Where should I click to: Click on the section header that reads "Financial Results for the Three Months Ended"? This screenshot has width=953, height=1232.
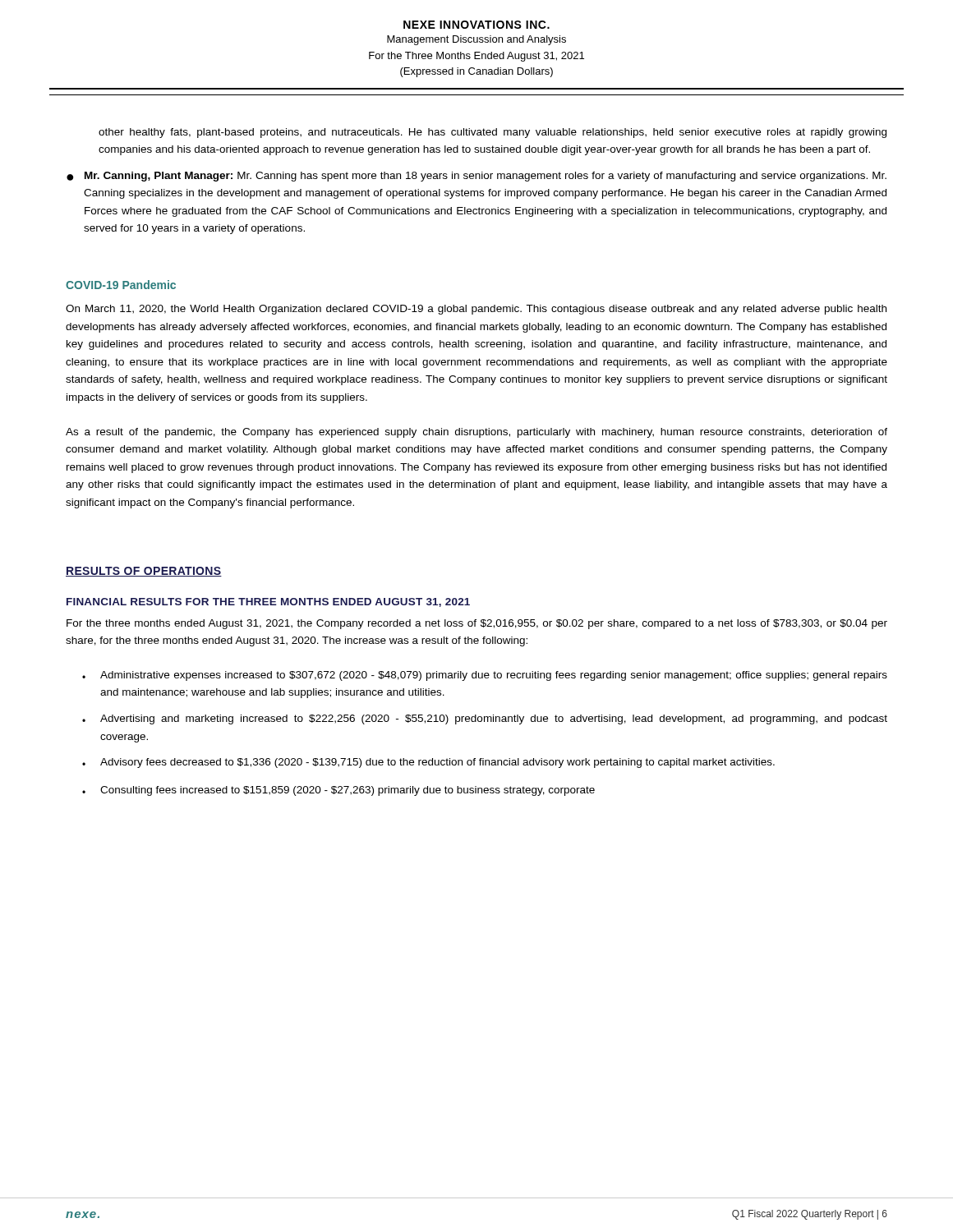pos(476,601)
